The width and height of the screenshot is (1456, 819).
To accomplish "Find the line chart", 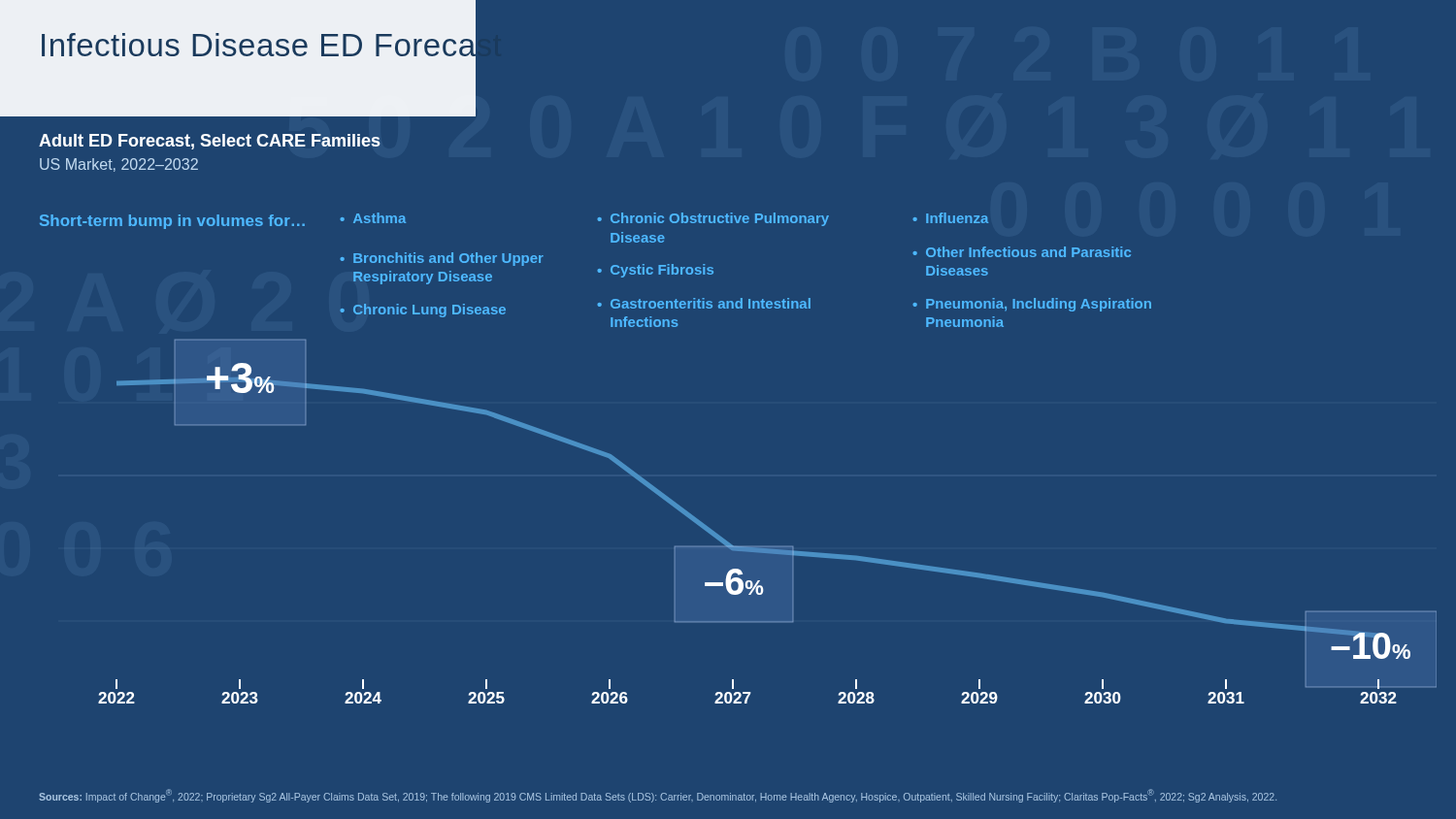I will pos(747,495).
